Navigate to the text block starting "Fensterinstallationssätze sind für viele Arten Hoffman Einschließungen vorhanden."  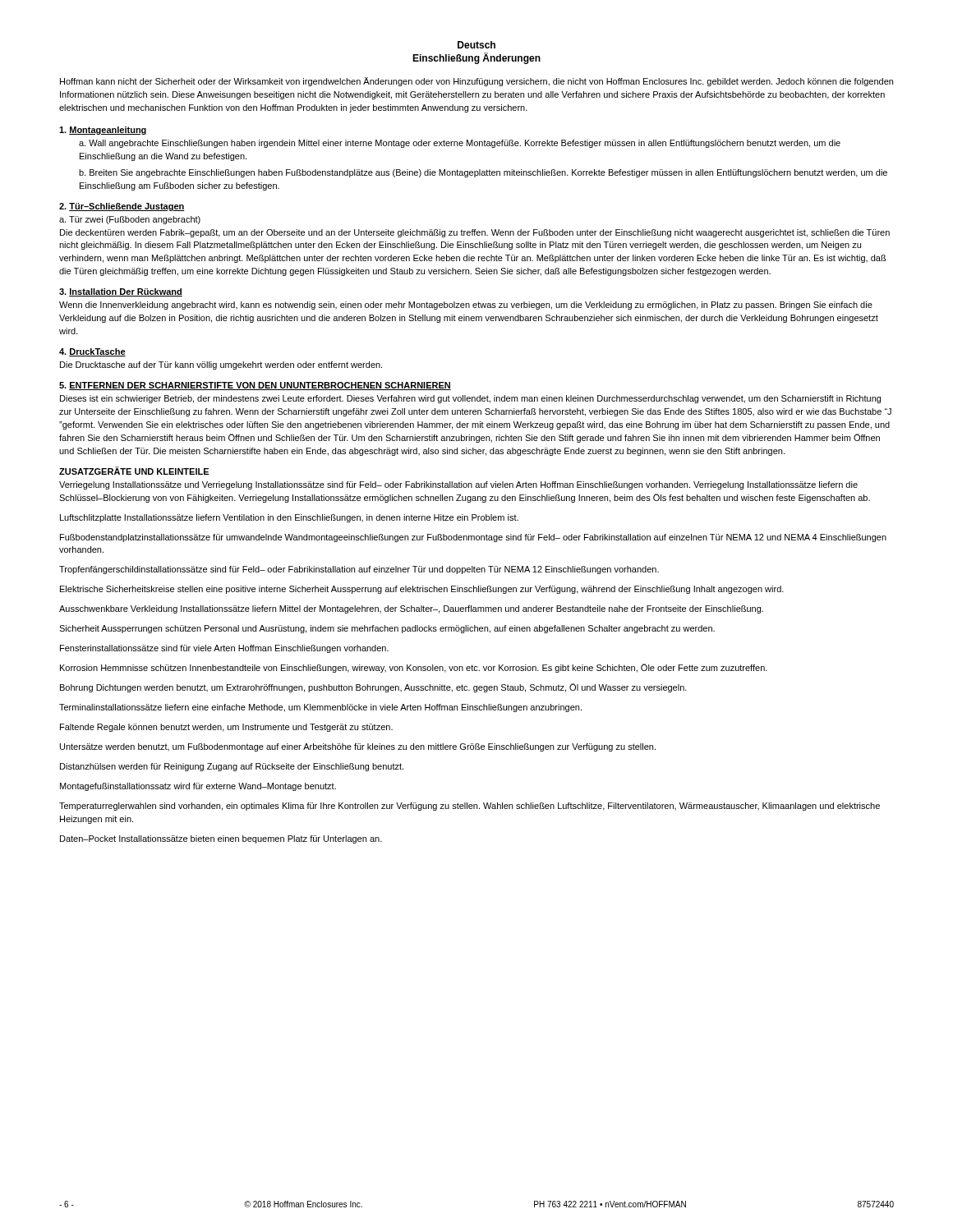tap(224, 648)
